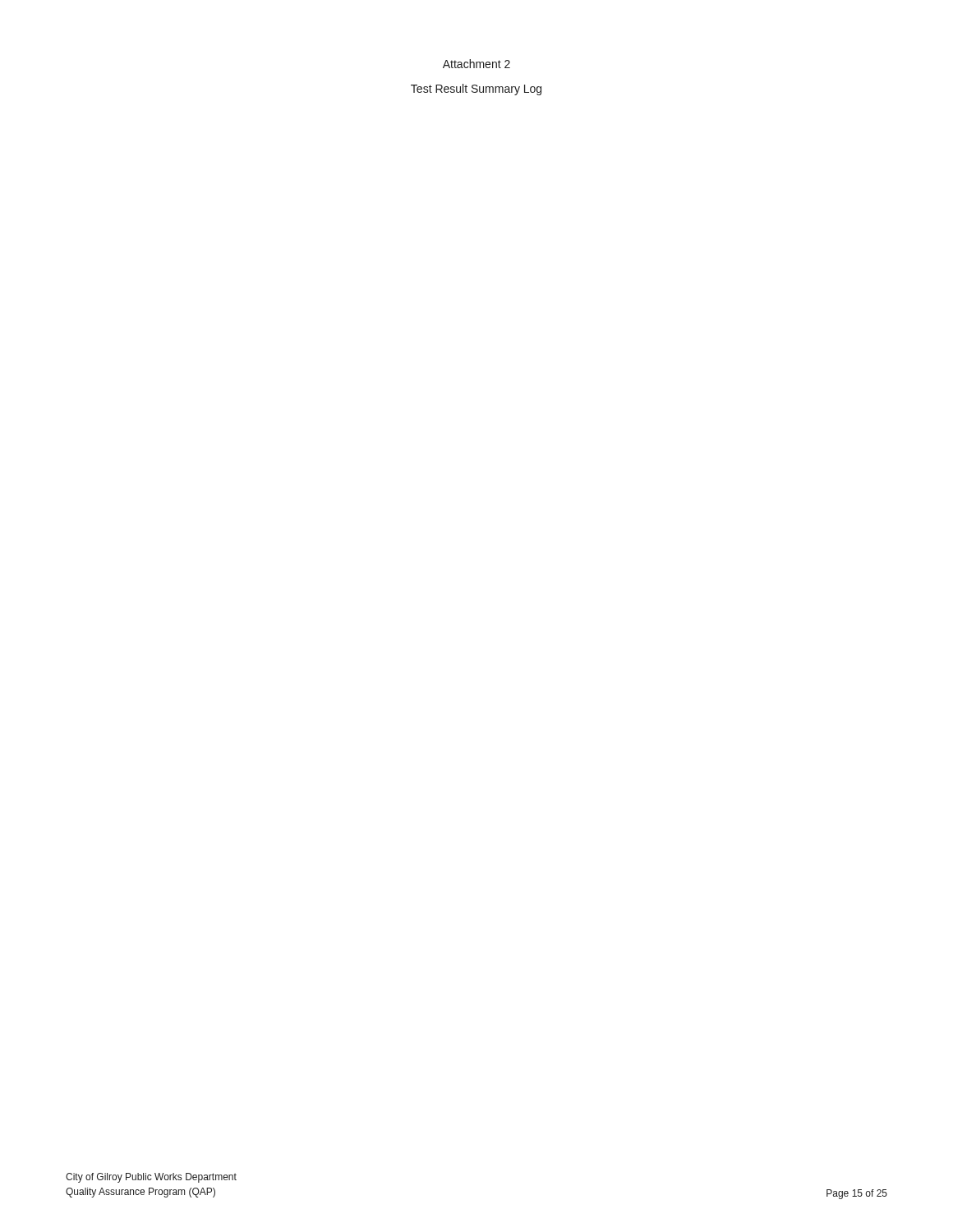The width and height of the screenshot is (953, 1232).
Task: Find the text block starting "Attachment 2"
Action: (476, 64)
